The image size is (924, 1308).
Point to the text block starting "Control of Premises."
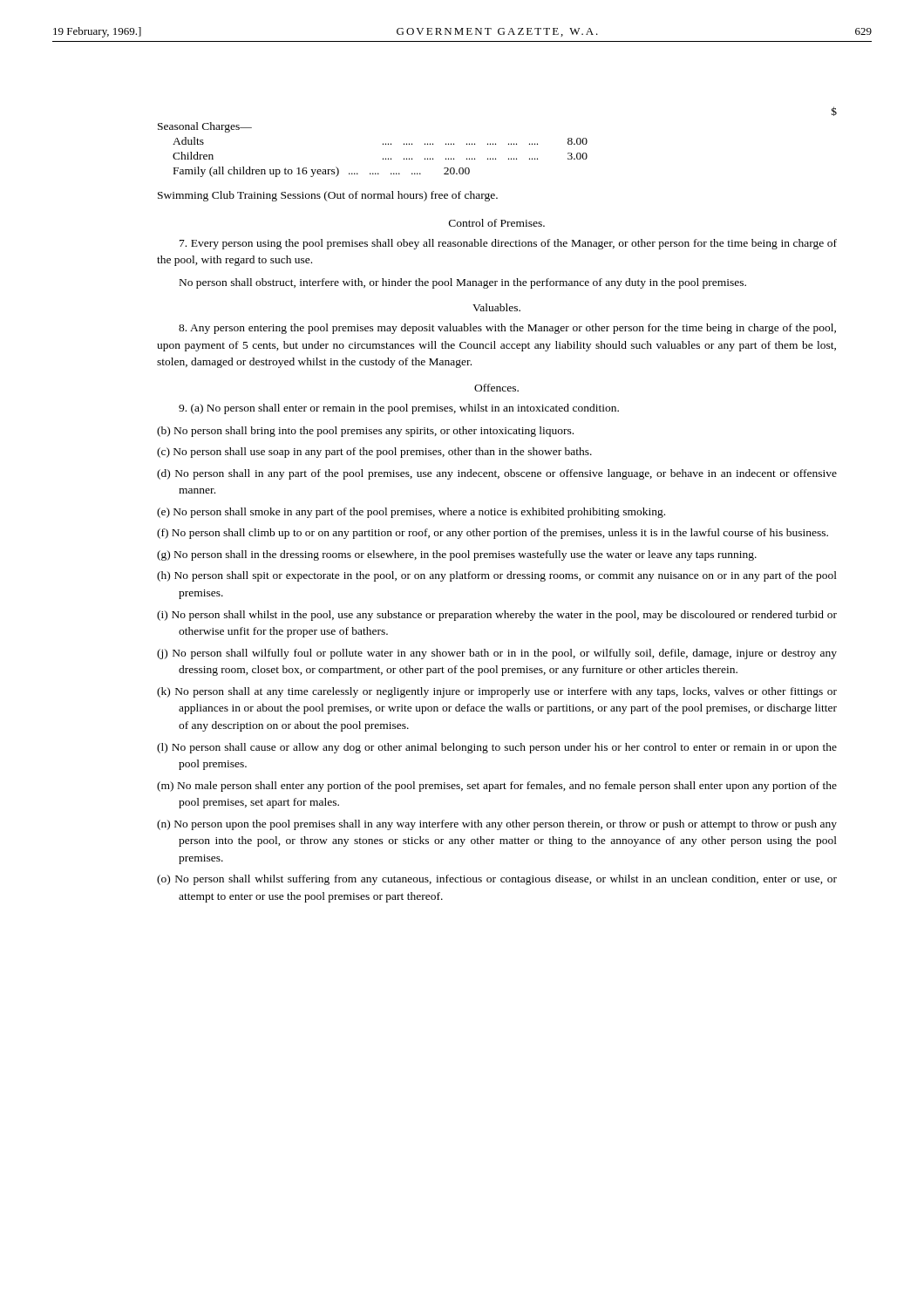click(497, 222)
